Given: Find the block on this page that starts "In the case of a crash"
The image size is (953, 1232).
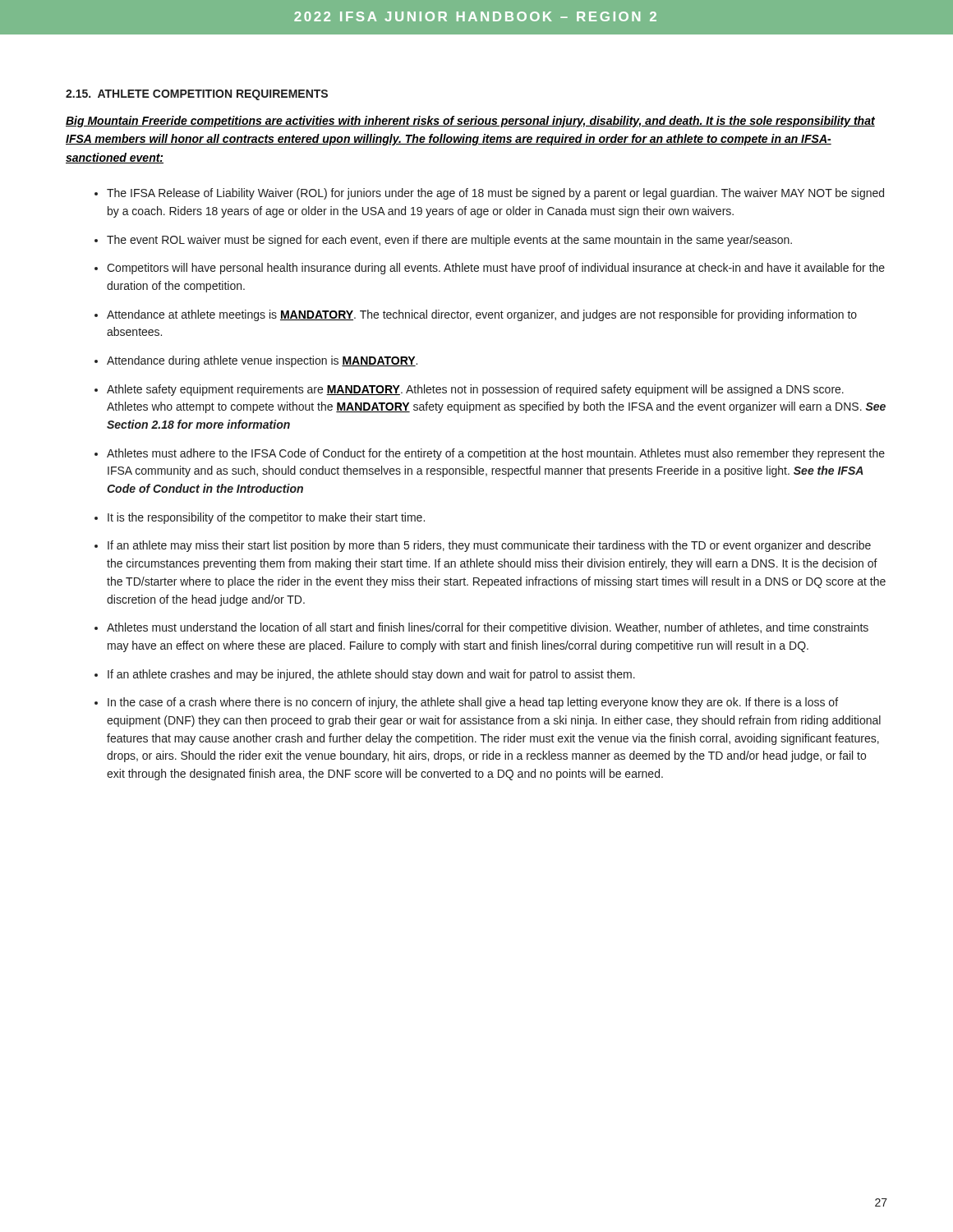Looking at the screenshot, I should pyautogui.click(x=494, y=738).
